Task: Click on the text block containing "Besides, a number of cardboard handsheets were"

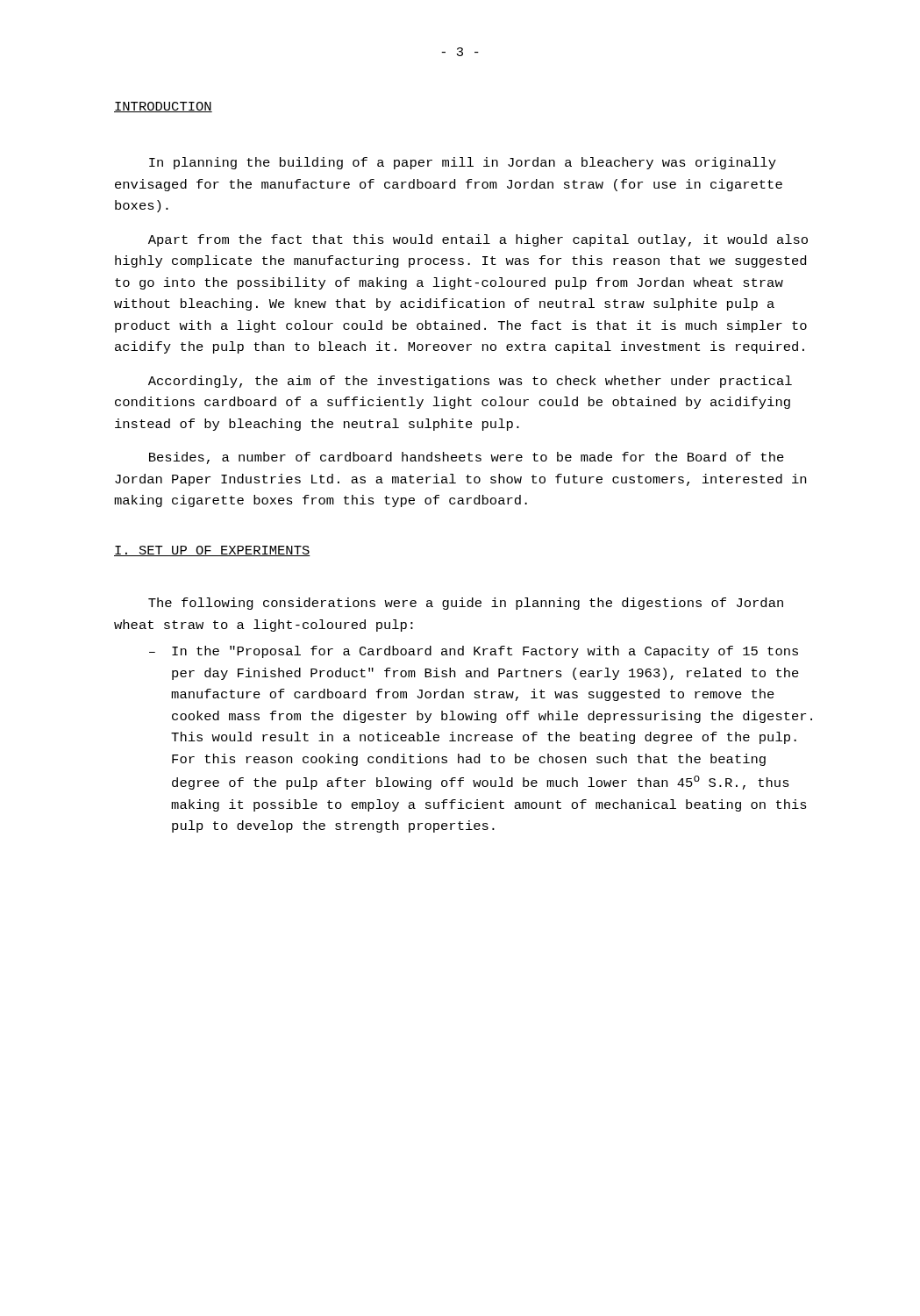Action: (461, 480)
